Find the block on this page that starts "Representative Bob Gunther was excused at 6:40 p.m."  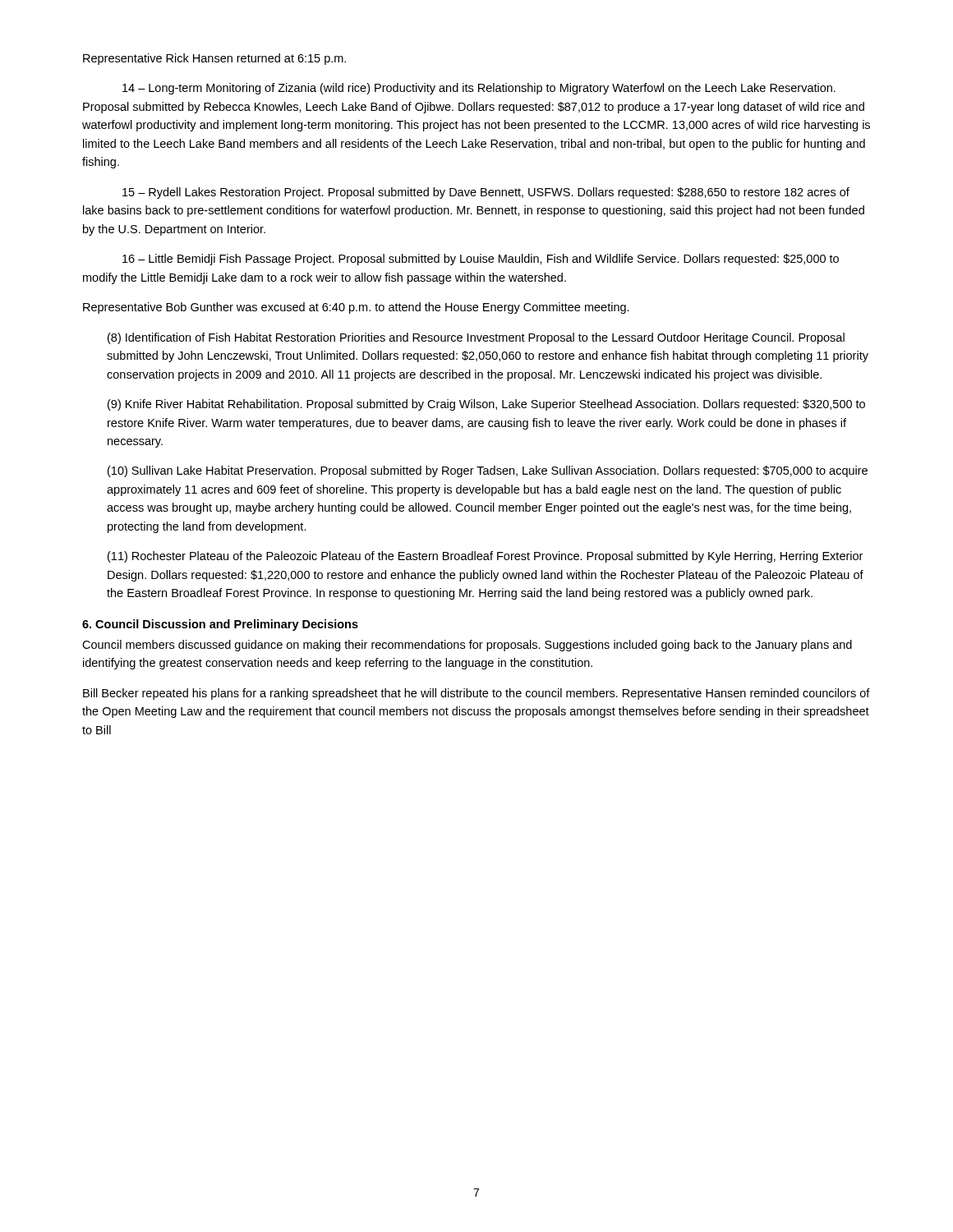click(356, 307)
